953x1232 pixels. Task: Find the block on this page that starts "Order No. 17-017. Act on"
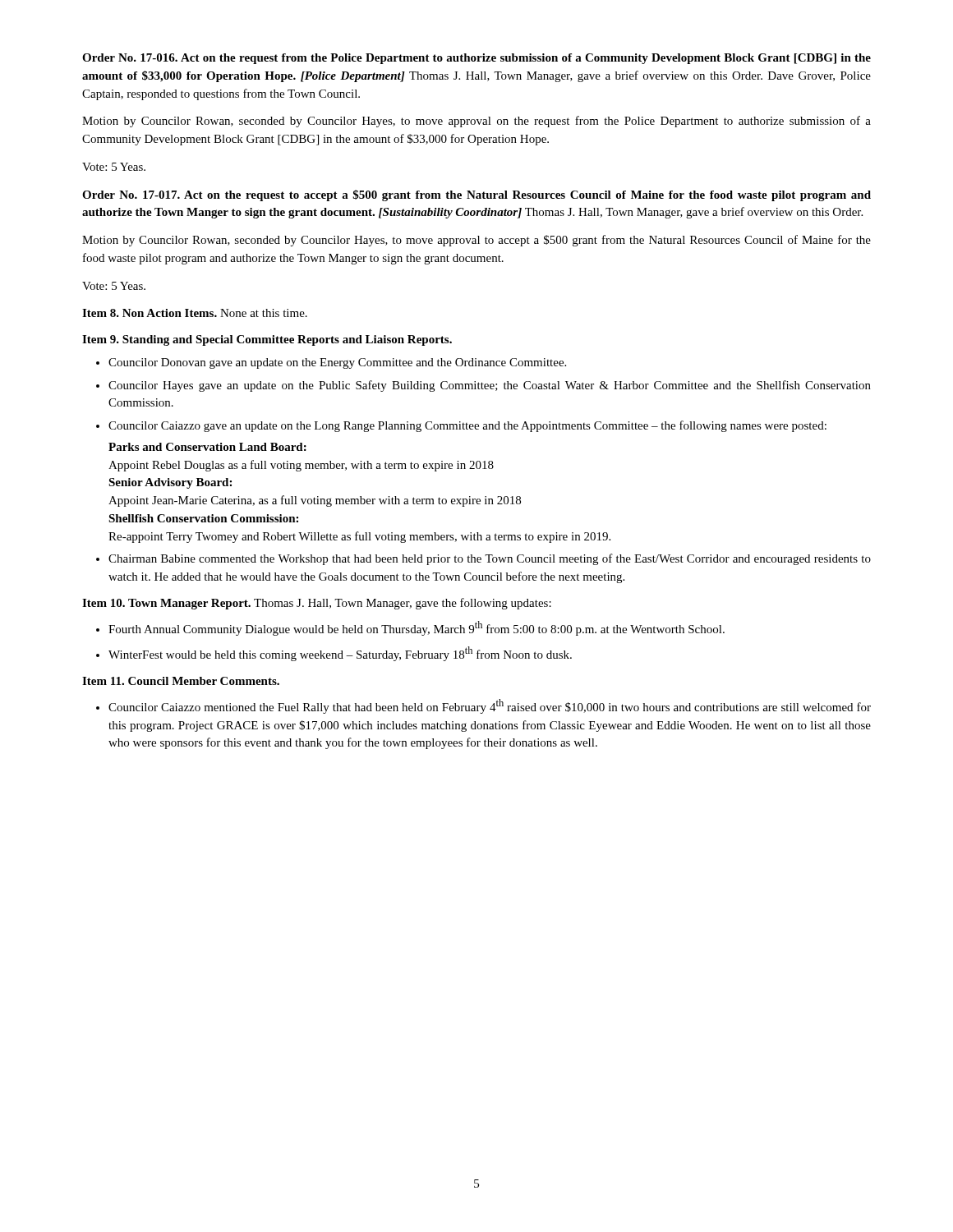(476, 203)
